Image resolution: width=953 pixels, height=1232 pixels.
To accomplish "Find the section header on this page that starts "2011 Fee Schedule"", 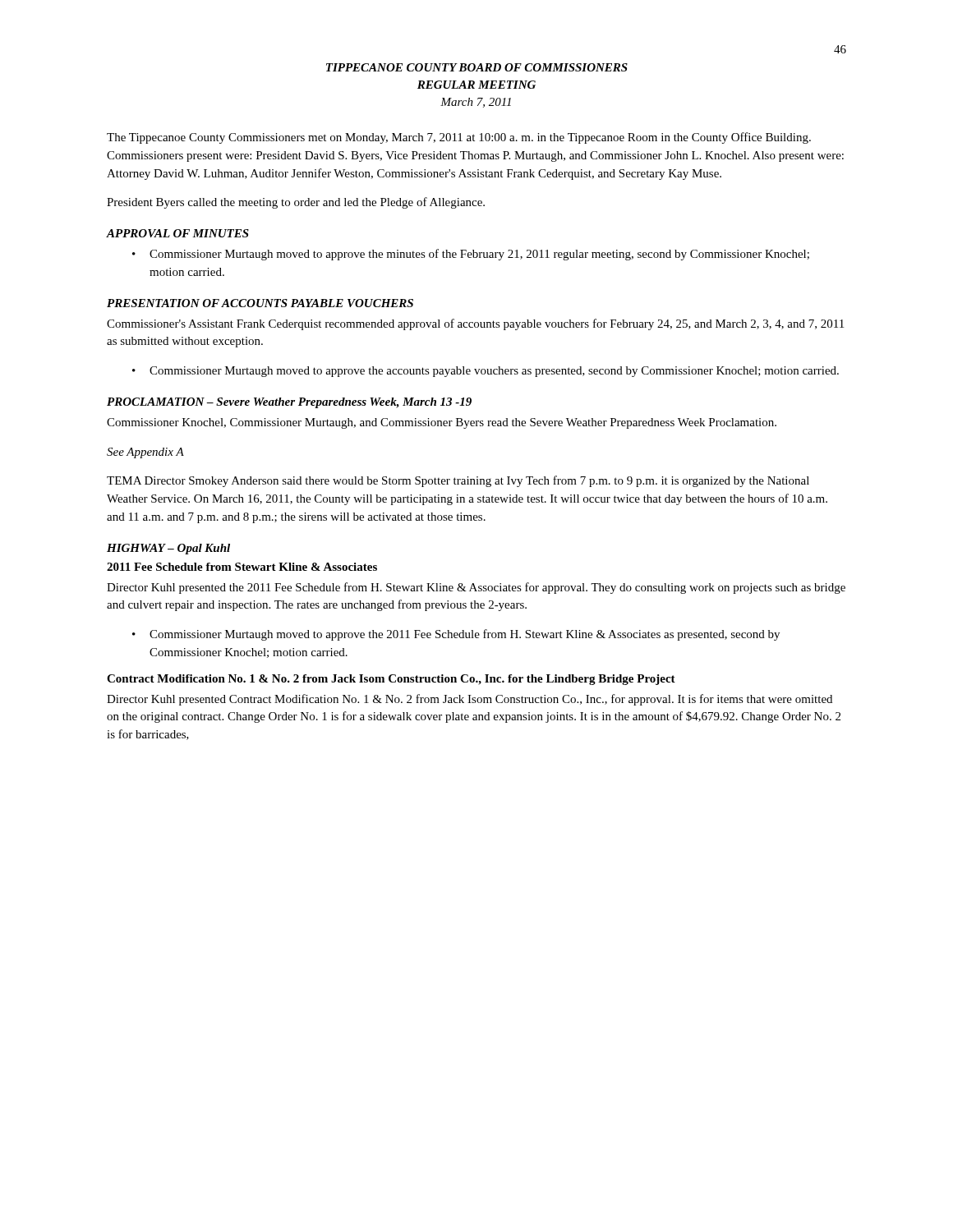I will (x=242, y=566).
